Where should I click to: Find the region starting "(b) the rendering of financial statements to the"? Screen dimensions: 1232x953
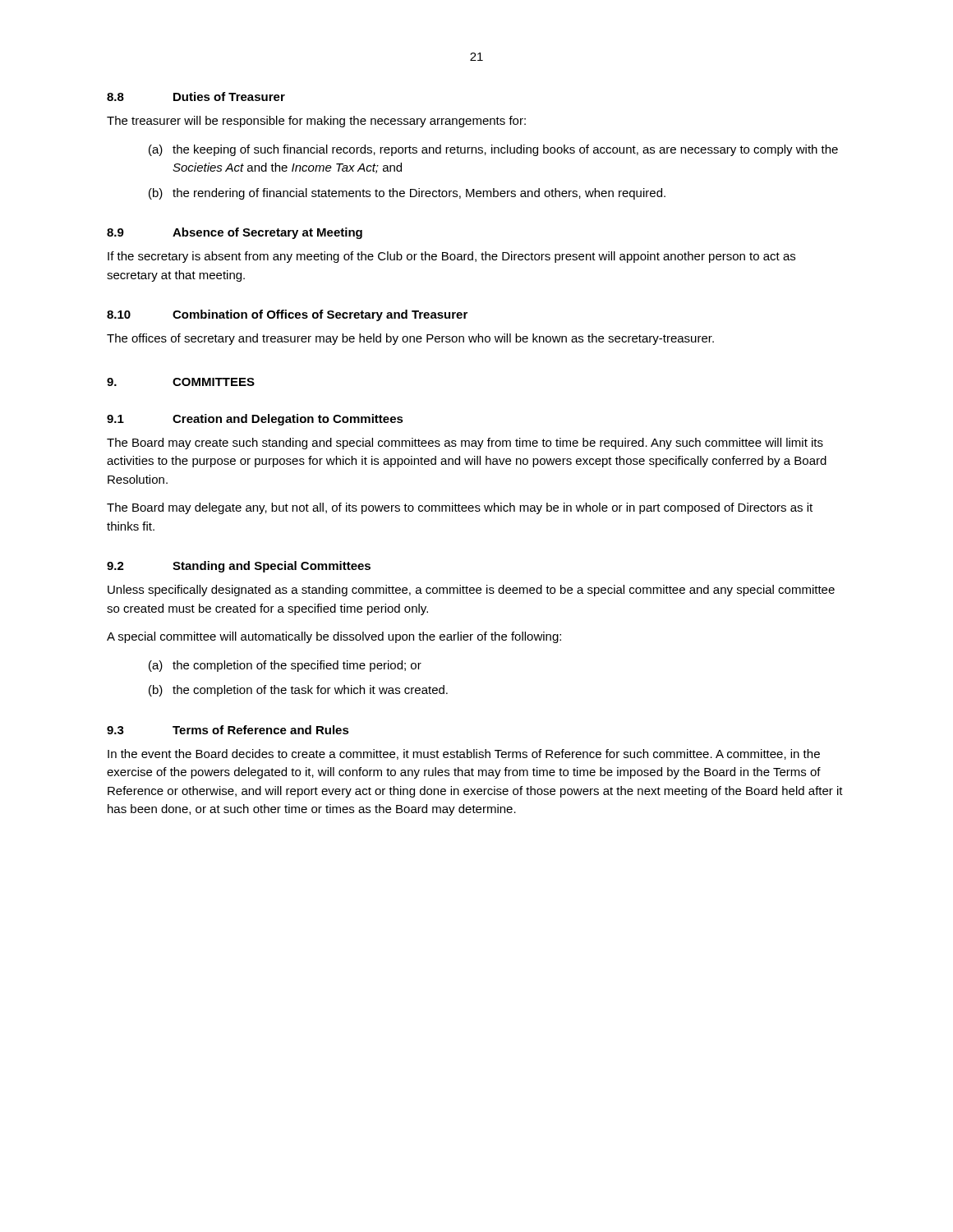476,193
